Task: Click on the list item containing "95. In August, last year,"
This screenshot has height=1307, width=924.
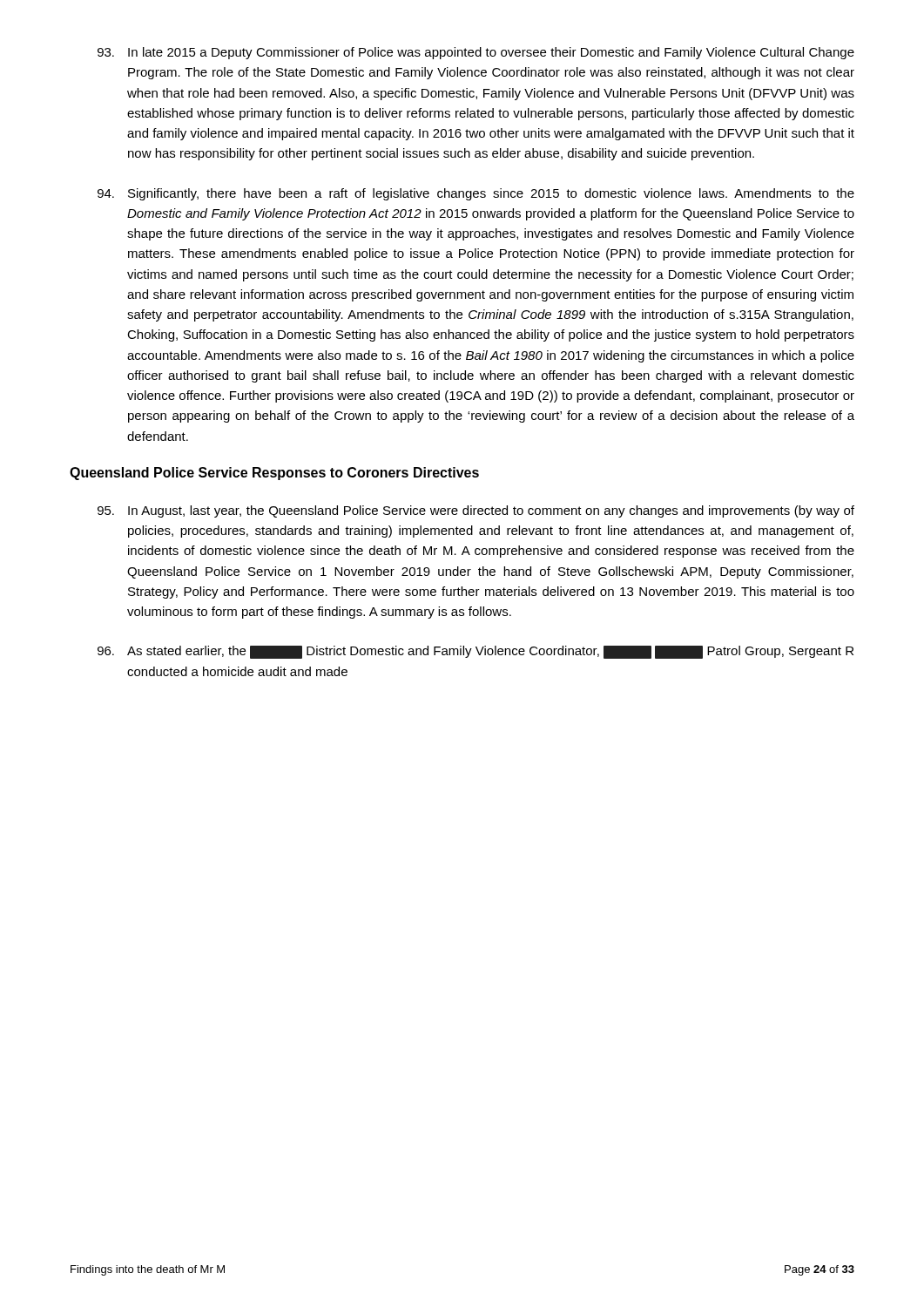Action: pyautogui.click(x=462, y=561)
